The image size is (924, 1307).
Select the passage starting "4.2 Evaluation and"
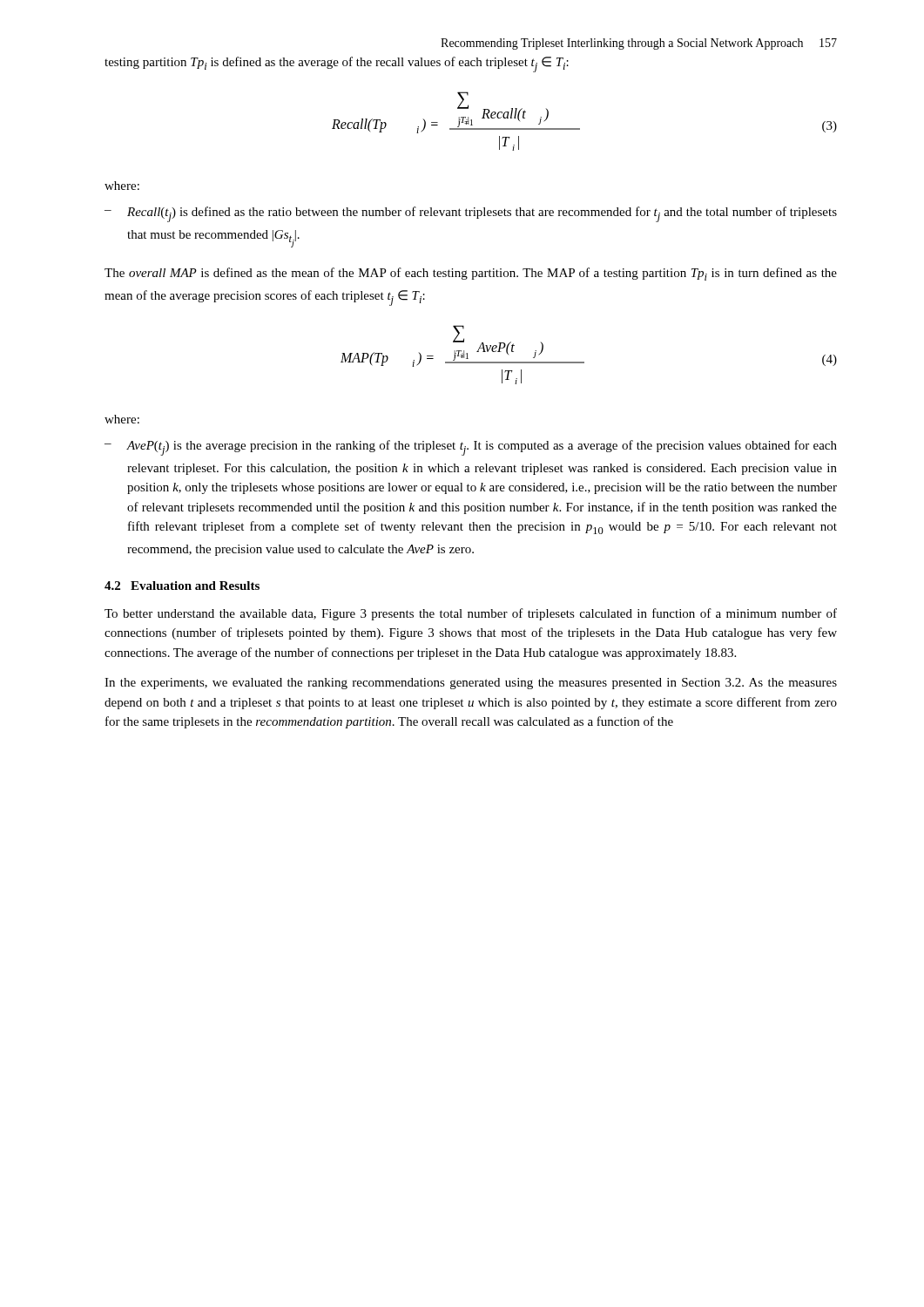(x=182, y=585)
